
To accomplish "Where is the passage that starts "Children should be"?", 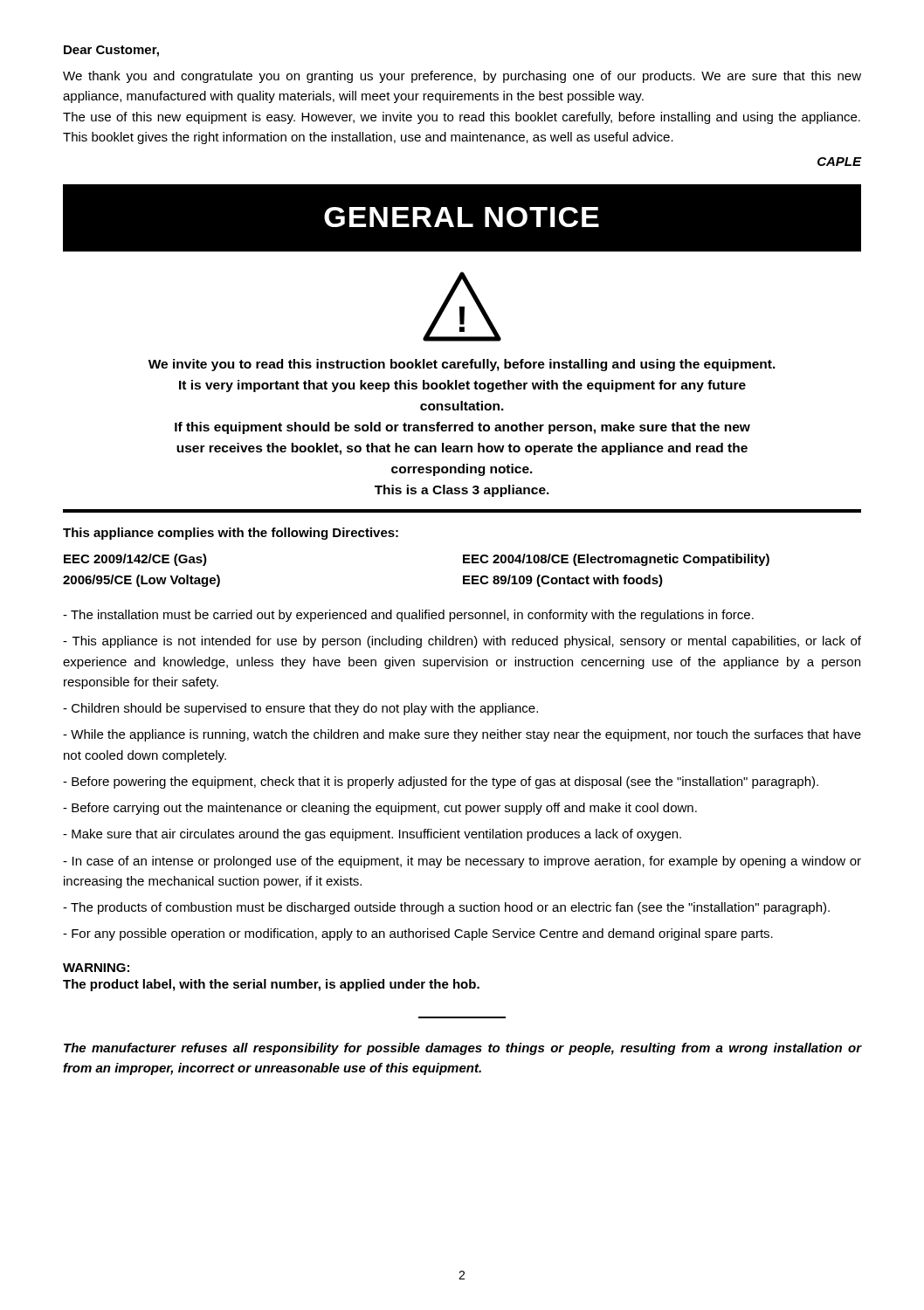I will 301,708.
